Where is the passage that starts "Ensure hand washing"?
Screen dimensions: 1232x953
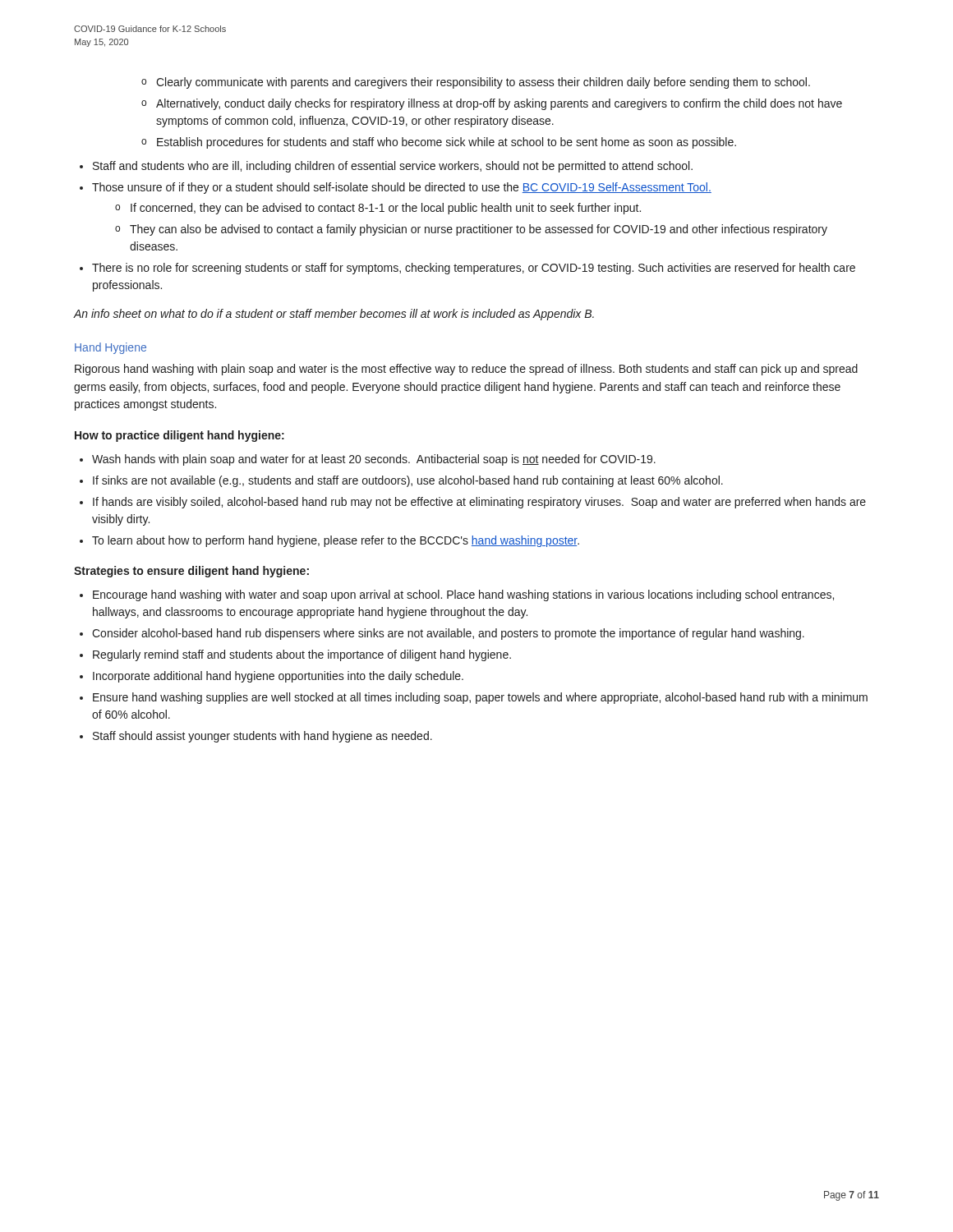click(x=480, y=706)
